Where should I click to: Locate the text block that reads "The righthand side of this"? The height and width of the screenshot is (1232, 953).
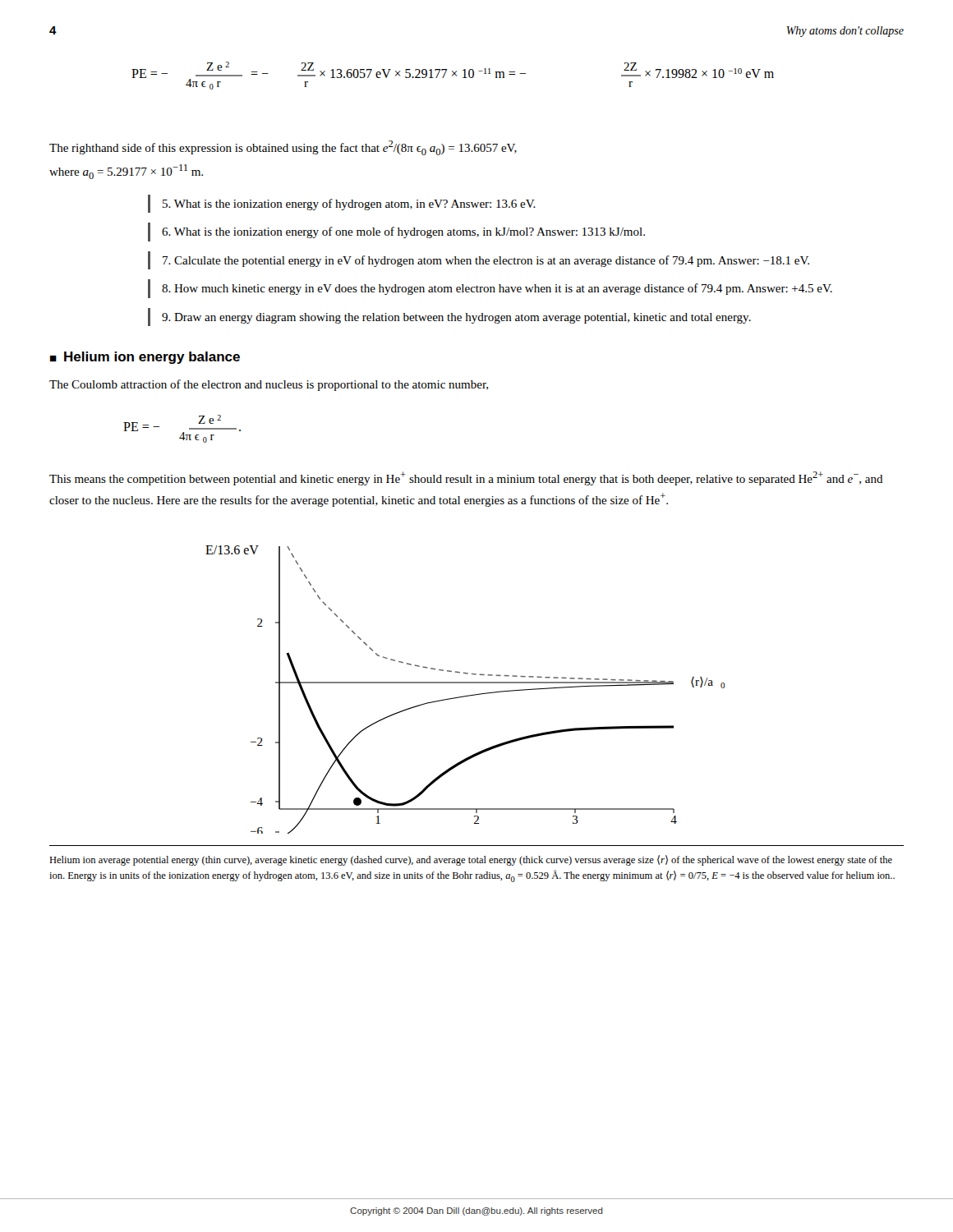(283, 160)
